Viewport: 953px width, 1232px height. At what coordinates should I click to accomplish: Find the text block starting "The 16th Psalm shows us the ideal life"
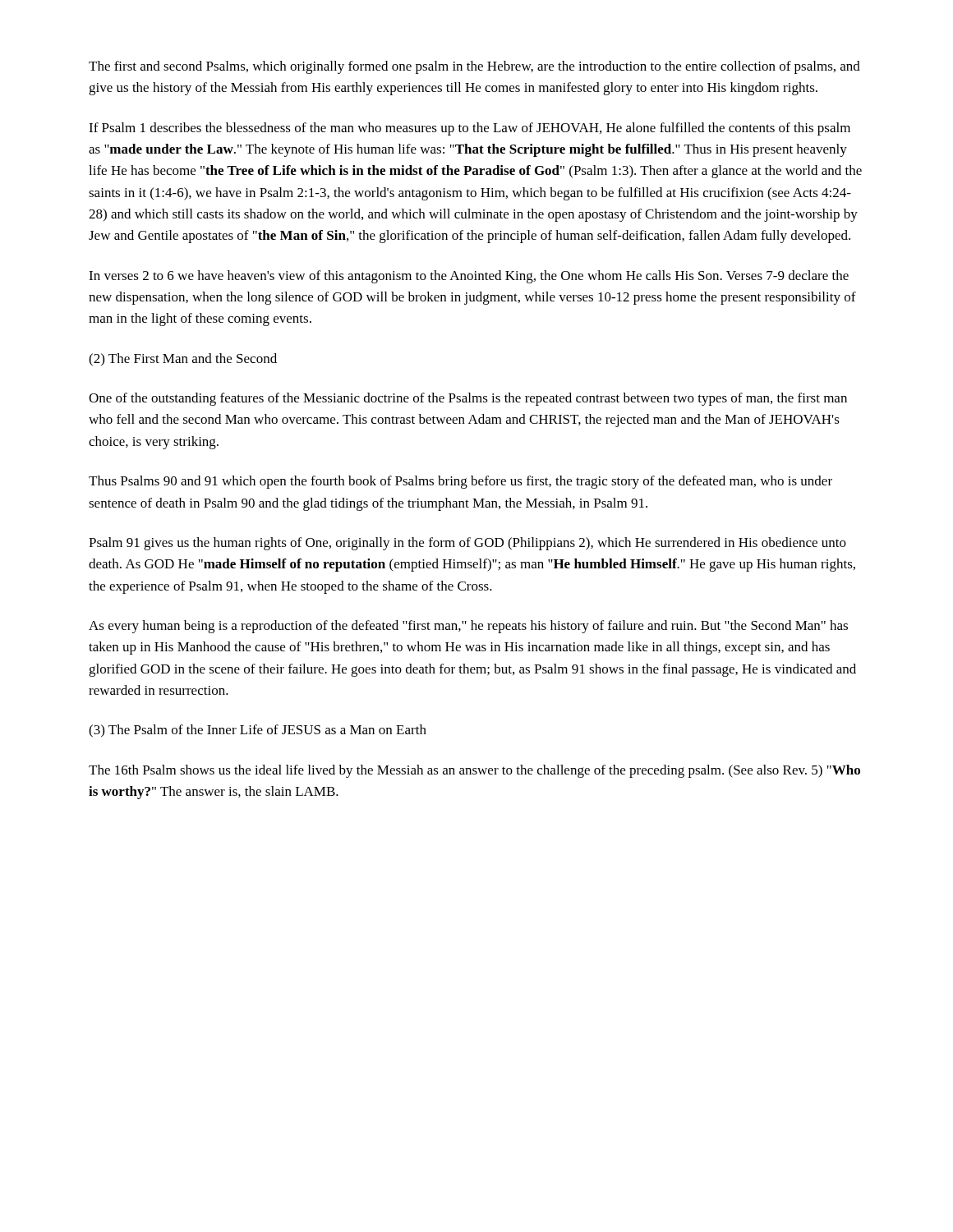pos(475,780)
